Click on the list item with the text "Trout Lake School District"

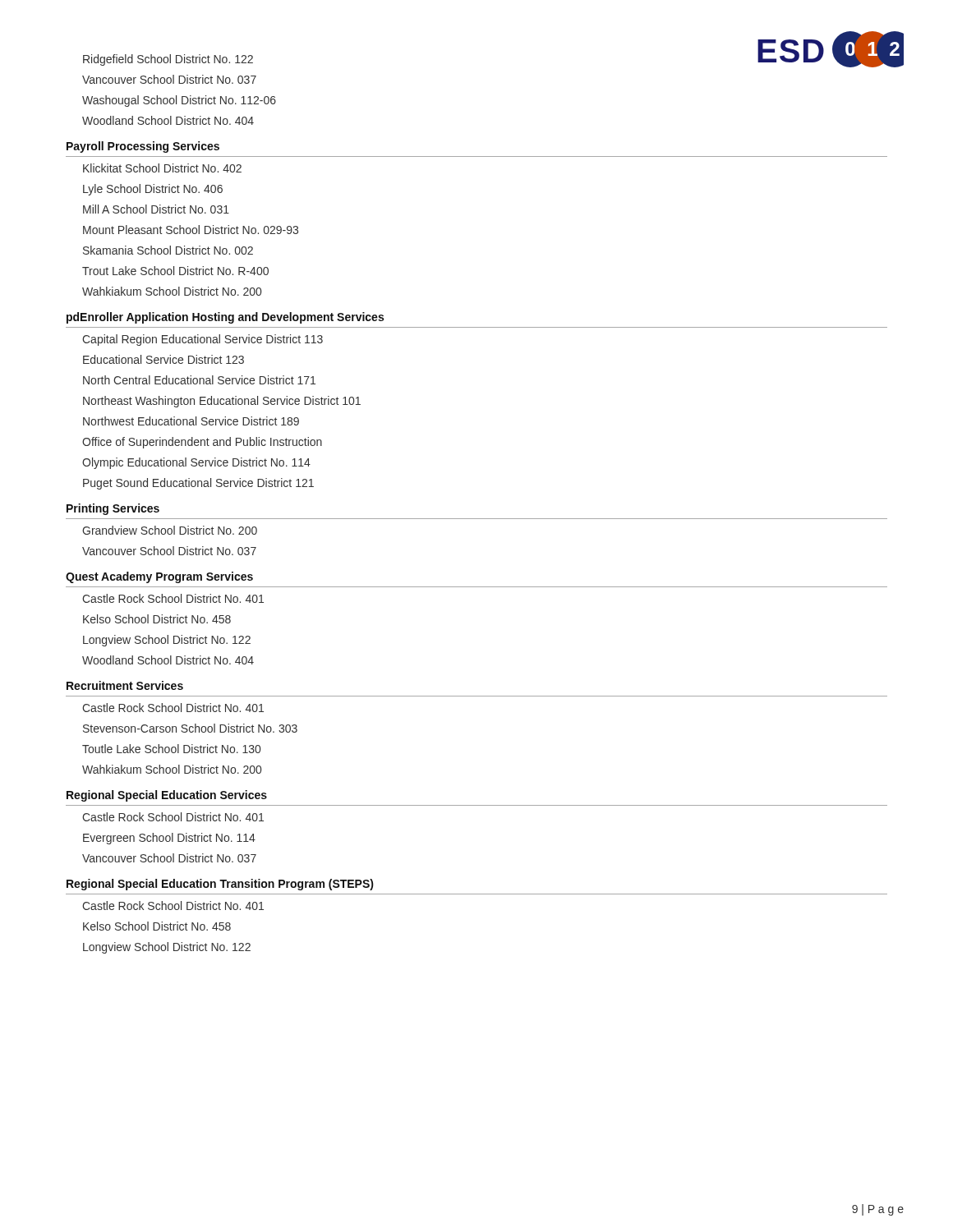tap(176, 271)
